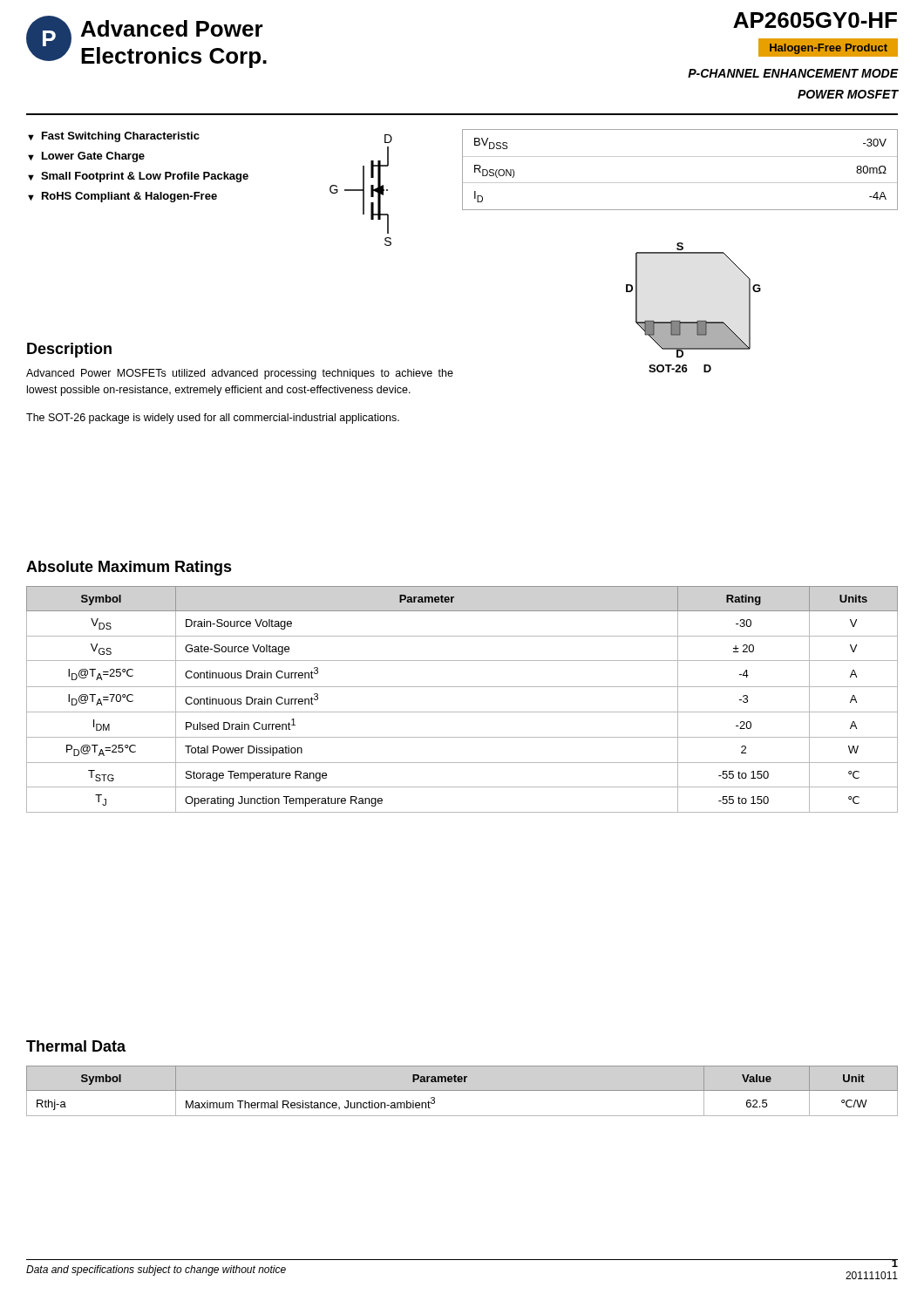
Task: Point to the region starting "Thermal Data"
Action: (76, 1046)
